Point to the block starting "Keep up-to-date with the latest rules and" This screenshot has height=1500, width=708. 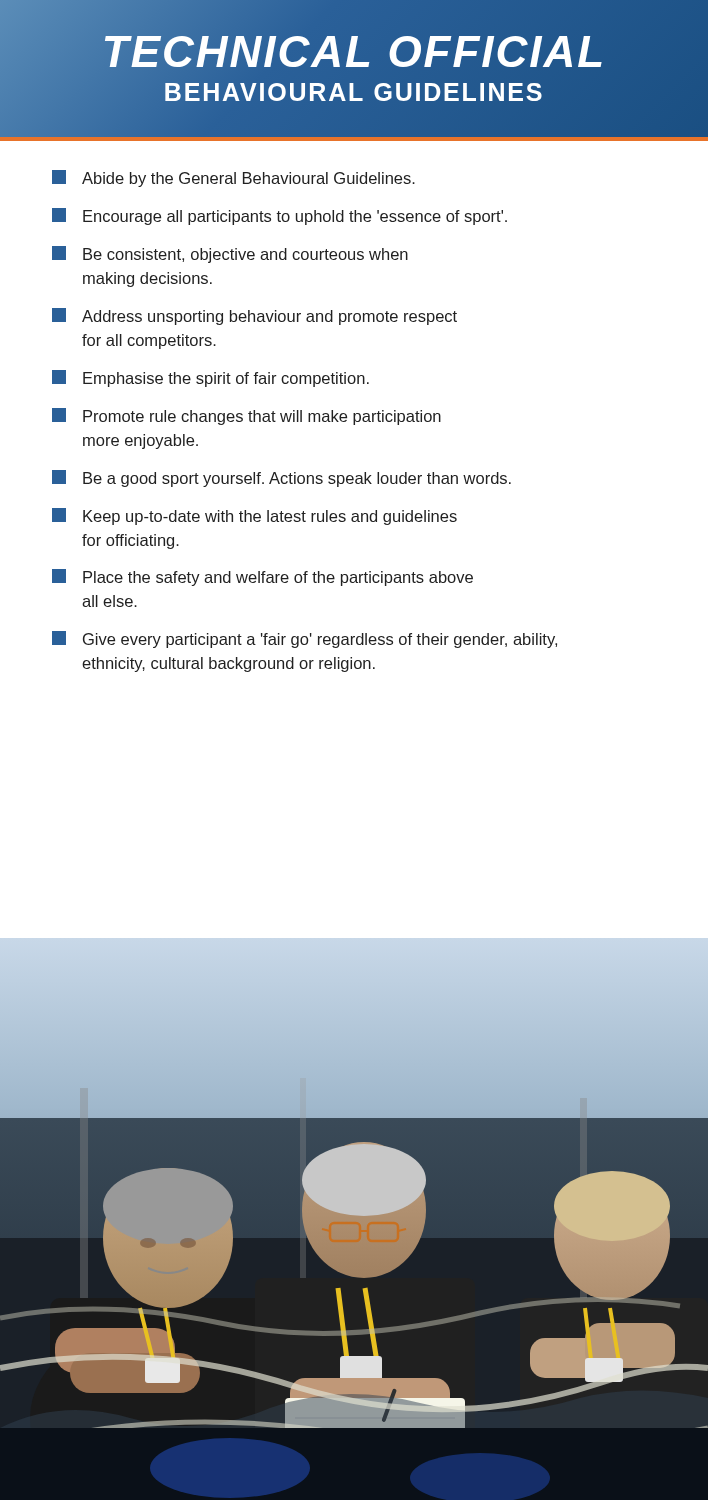[x=255, y=529]
